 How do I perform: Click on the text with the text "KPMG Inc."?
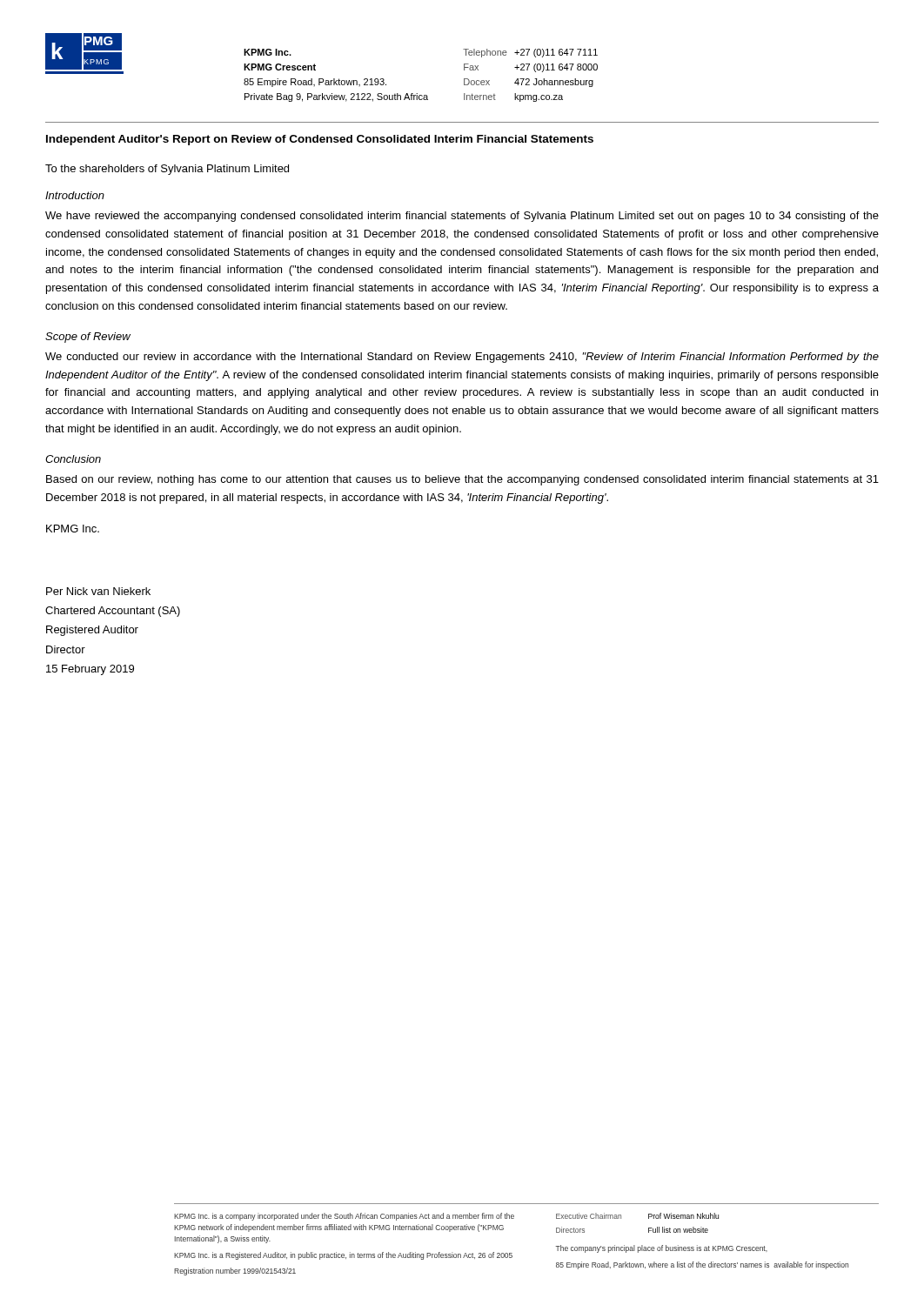(73, 529)
